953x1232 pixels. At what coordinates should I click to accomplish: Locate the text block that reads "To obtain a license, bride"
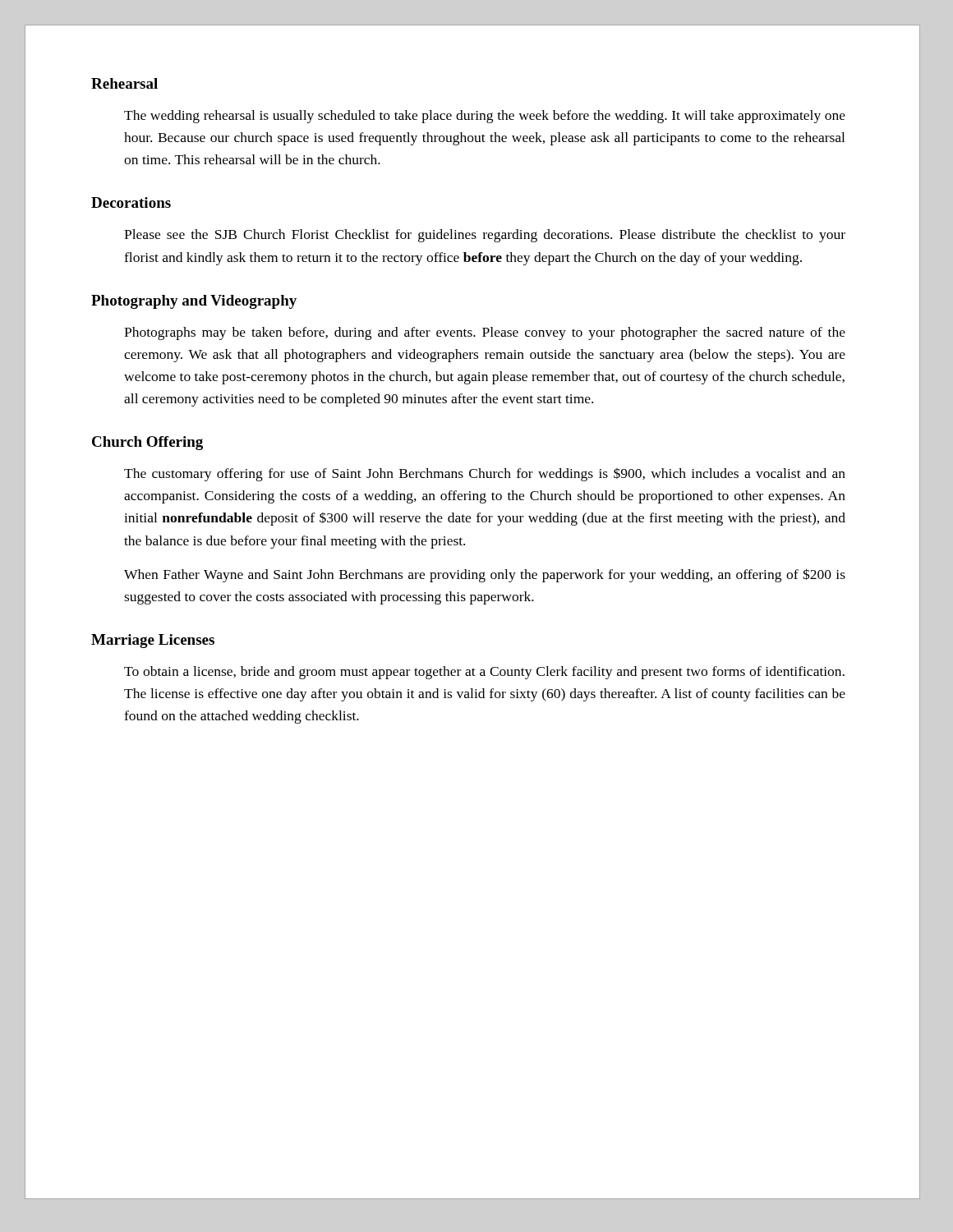[485, 693]
